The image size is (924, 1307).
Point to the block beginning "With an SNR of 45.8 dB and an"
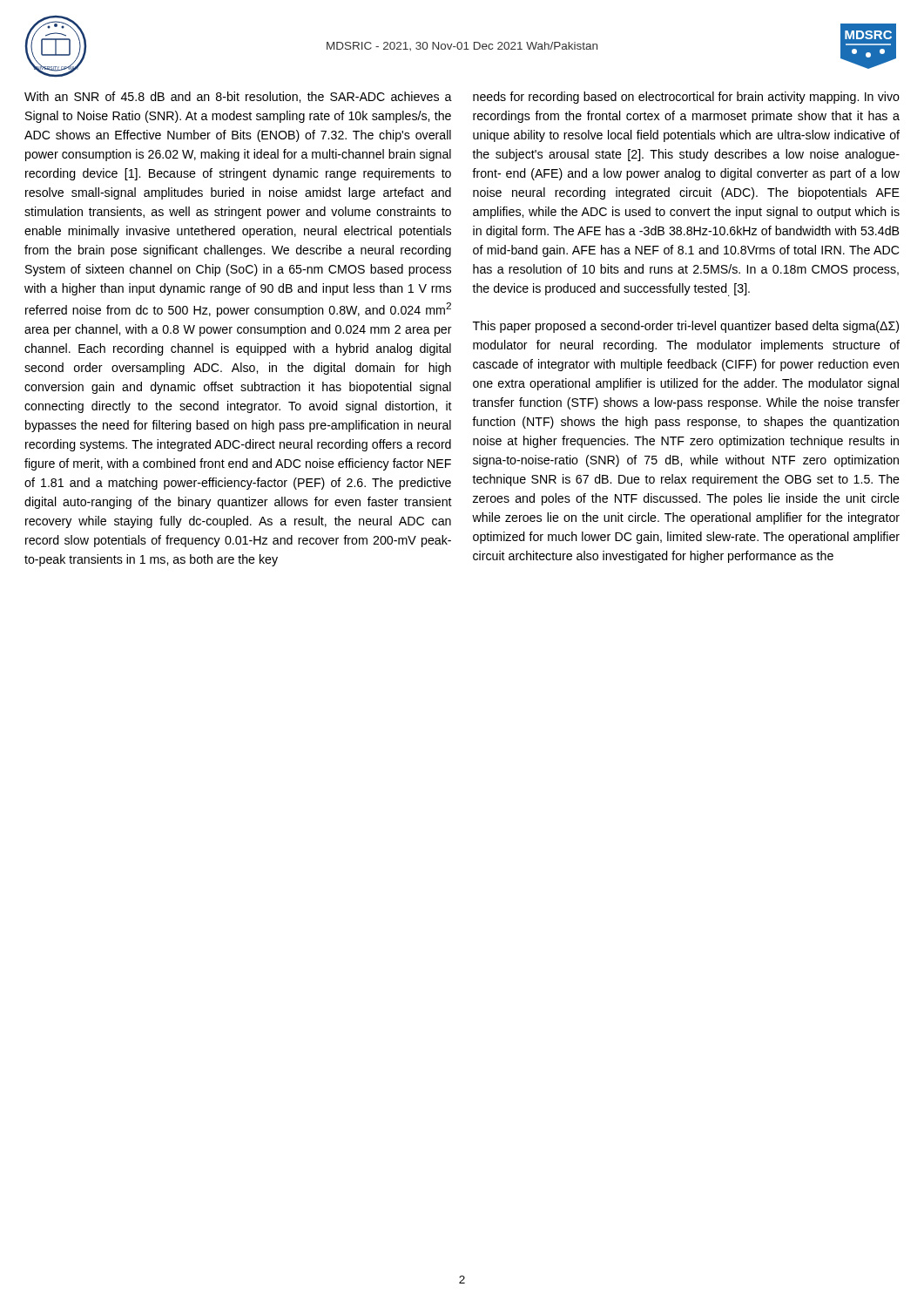[x=238, y=328]
